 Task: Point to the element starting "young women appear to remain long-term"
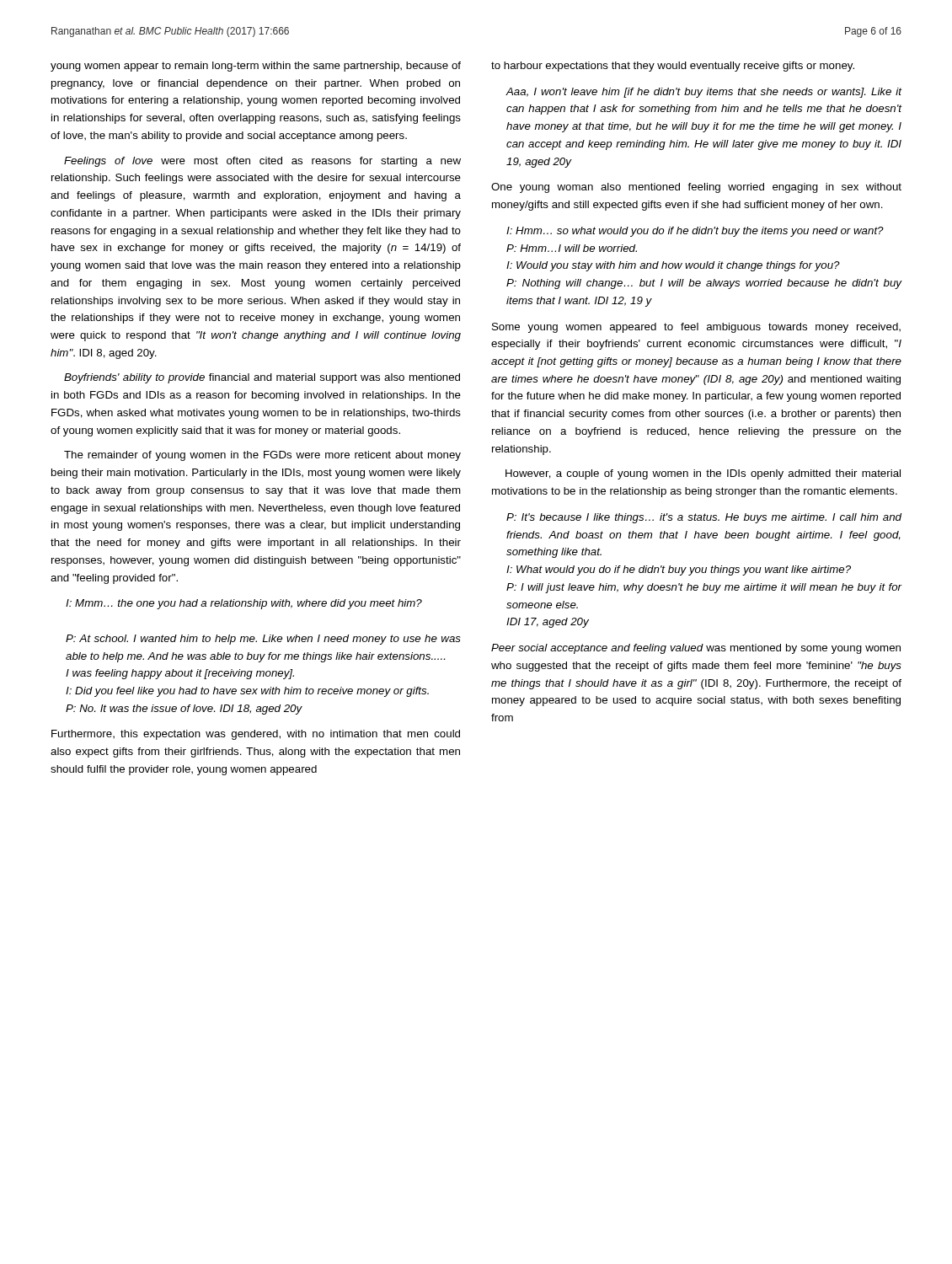[x=256, y=322]
